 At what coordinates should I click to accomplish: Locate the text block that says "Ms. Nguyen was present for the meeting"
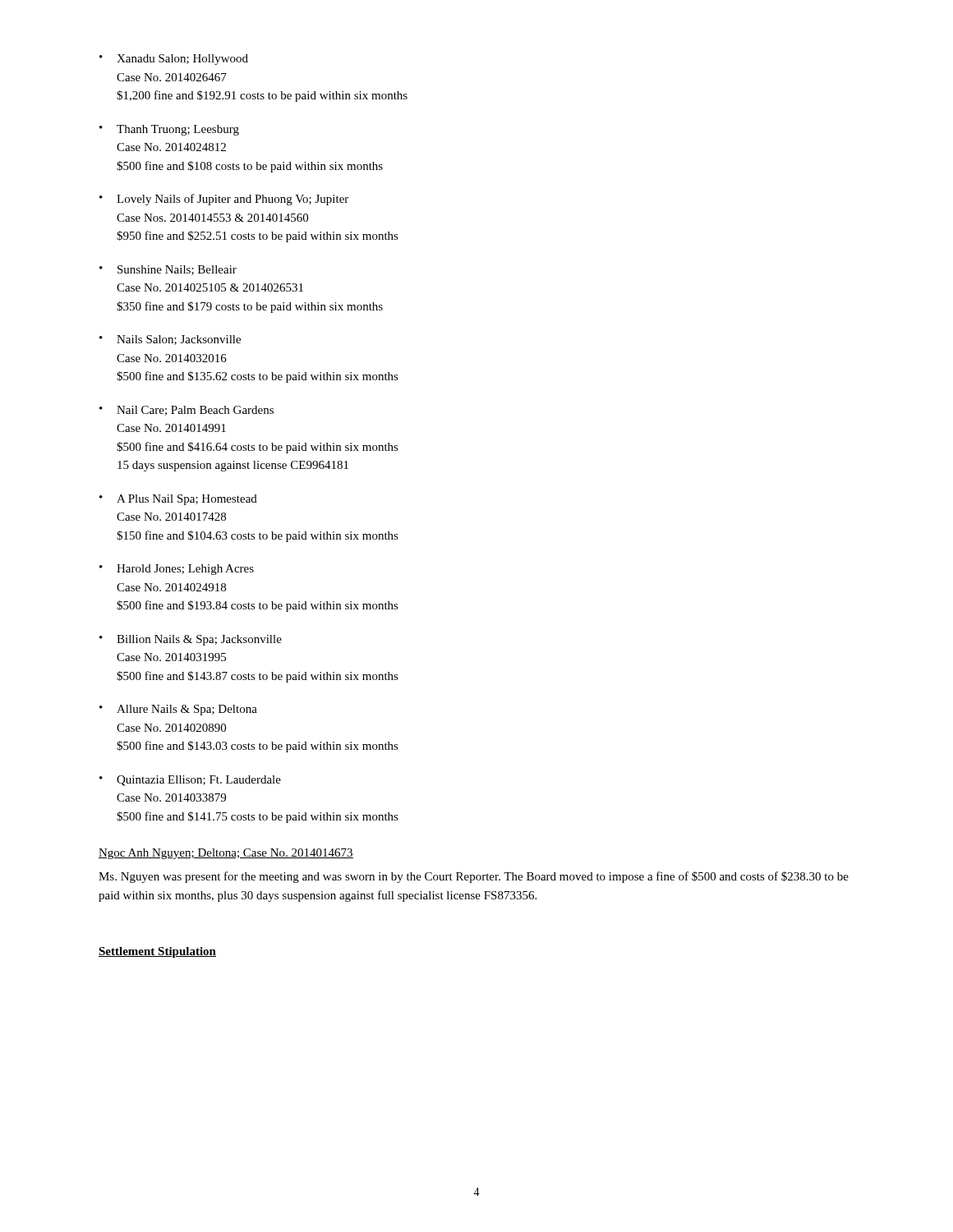coord(474,886)
